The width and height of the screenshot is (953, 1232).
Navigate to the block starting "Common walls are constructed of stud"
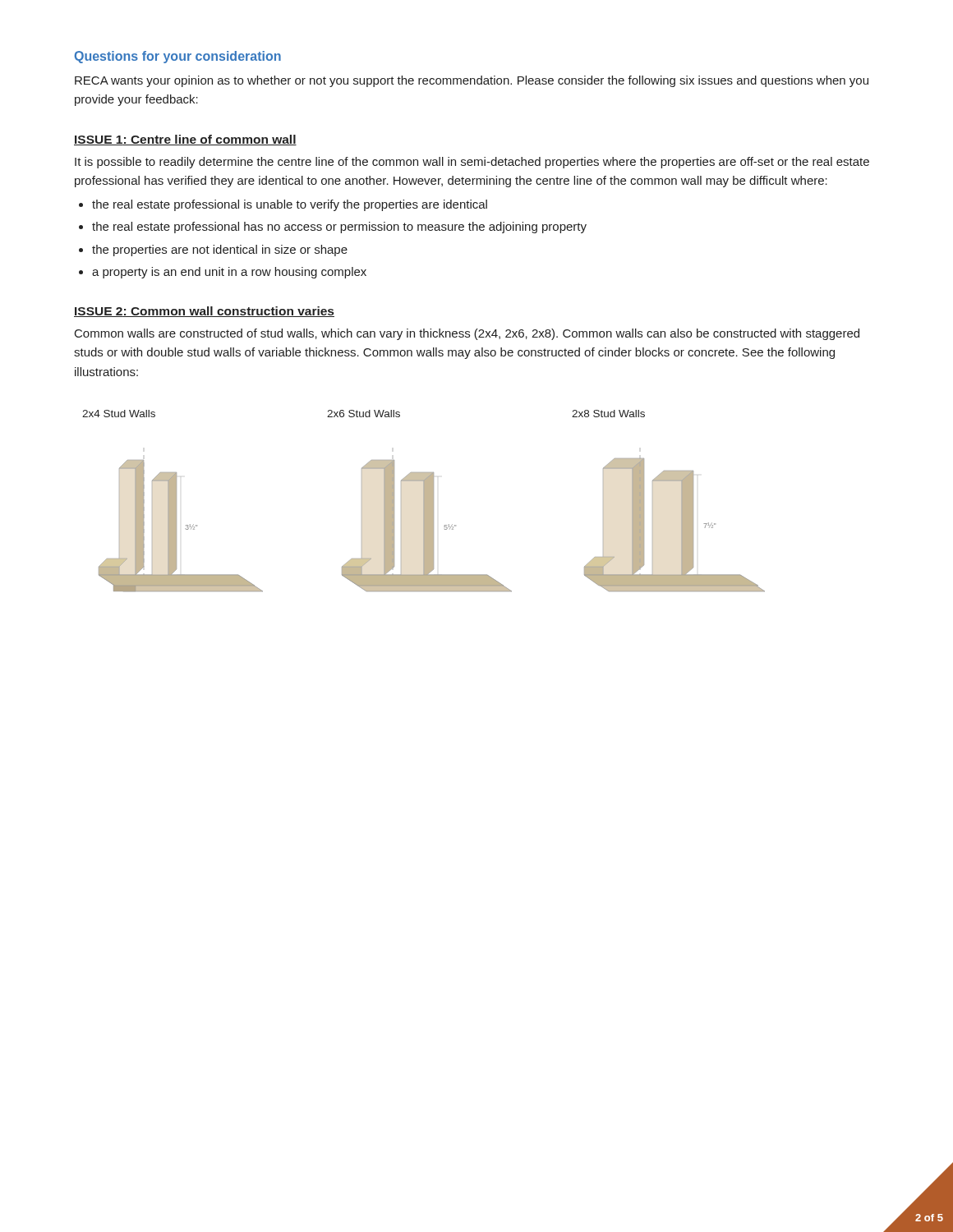pyautogui.click(x=467, y=352)
